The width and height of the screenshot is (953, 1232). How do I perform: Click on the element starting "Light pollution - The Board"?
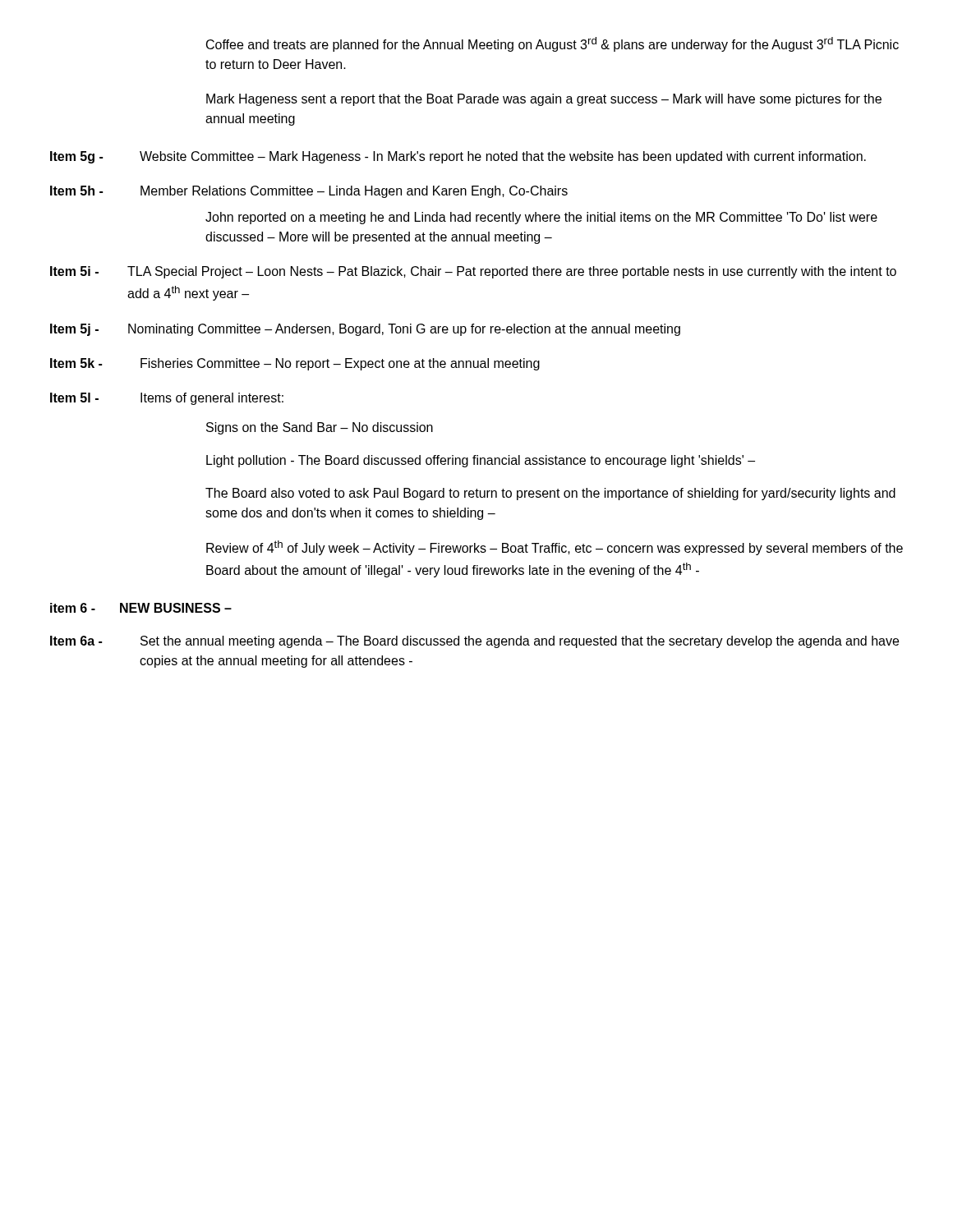point(480,460)
